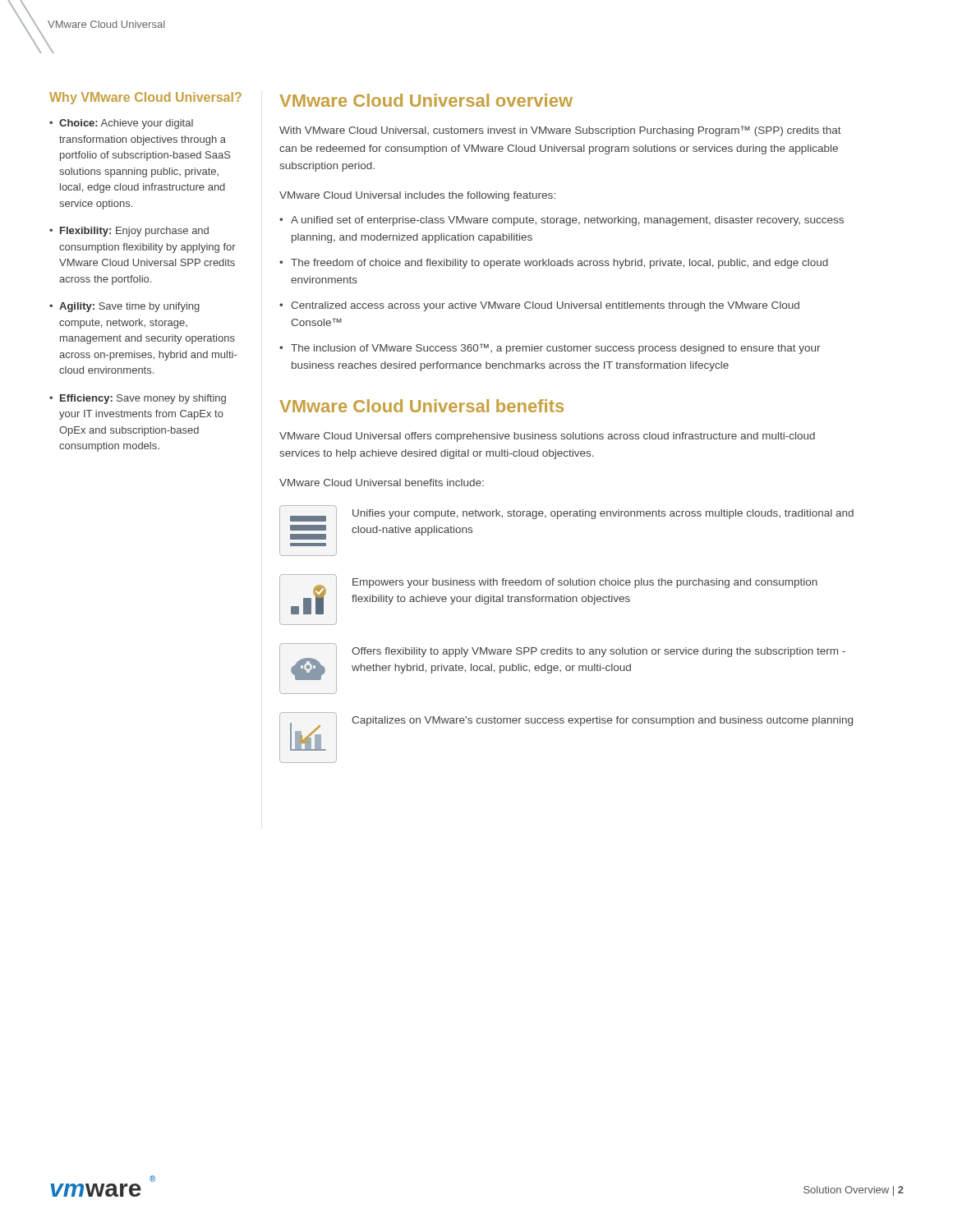Locate the text that reads "VMware Cloud Universal benefits include:"
The width and height of the screenshot is (953, 1232).
point(382,482)
